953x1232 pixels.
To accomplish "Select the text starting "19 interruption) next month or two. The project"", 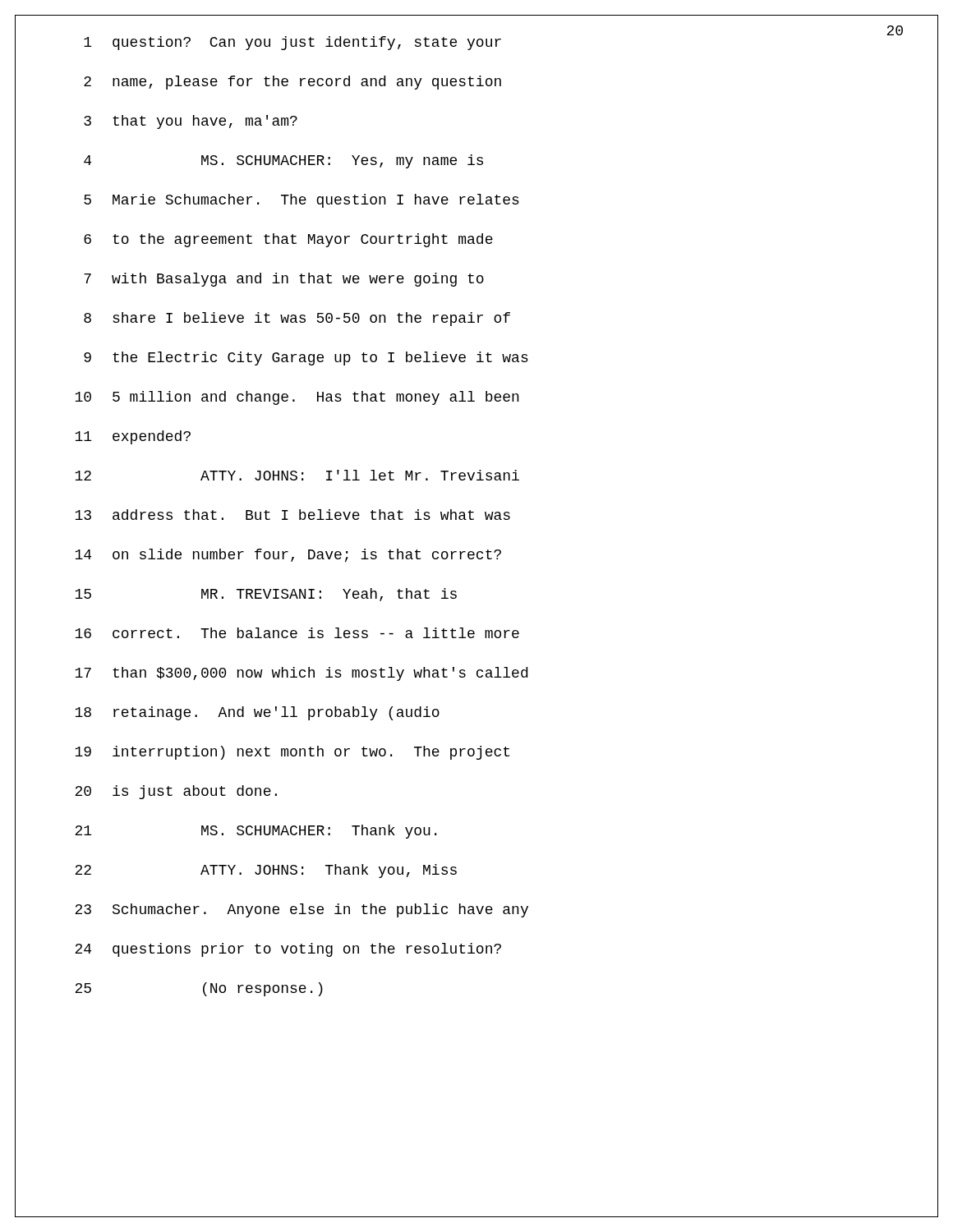I will (x=476, y=752).
